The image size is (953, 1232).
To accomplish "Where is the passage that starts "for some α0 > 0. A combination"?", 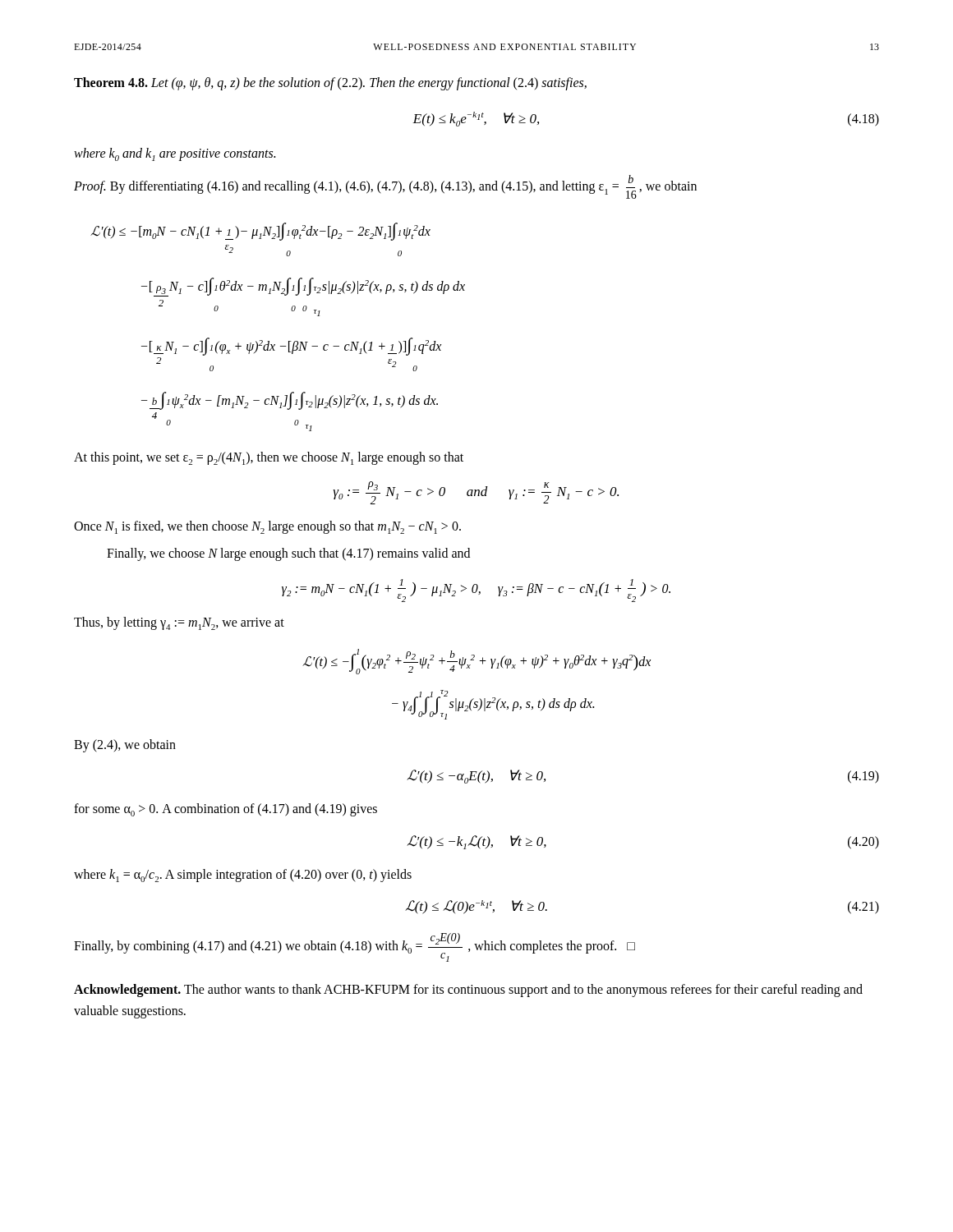I will coord(226,810).
